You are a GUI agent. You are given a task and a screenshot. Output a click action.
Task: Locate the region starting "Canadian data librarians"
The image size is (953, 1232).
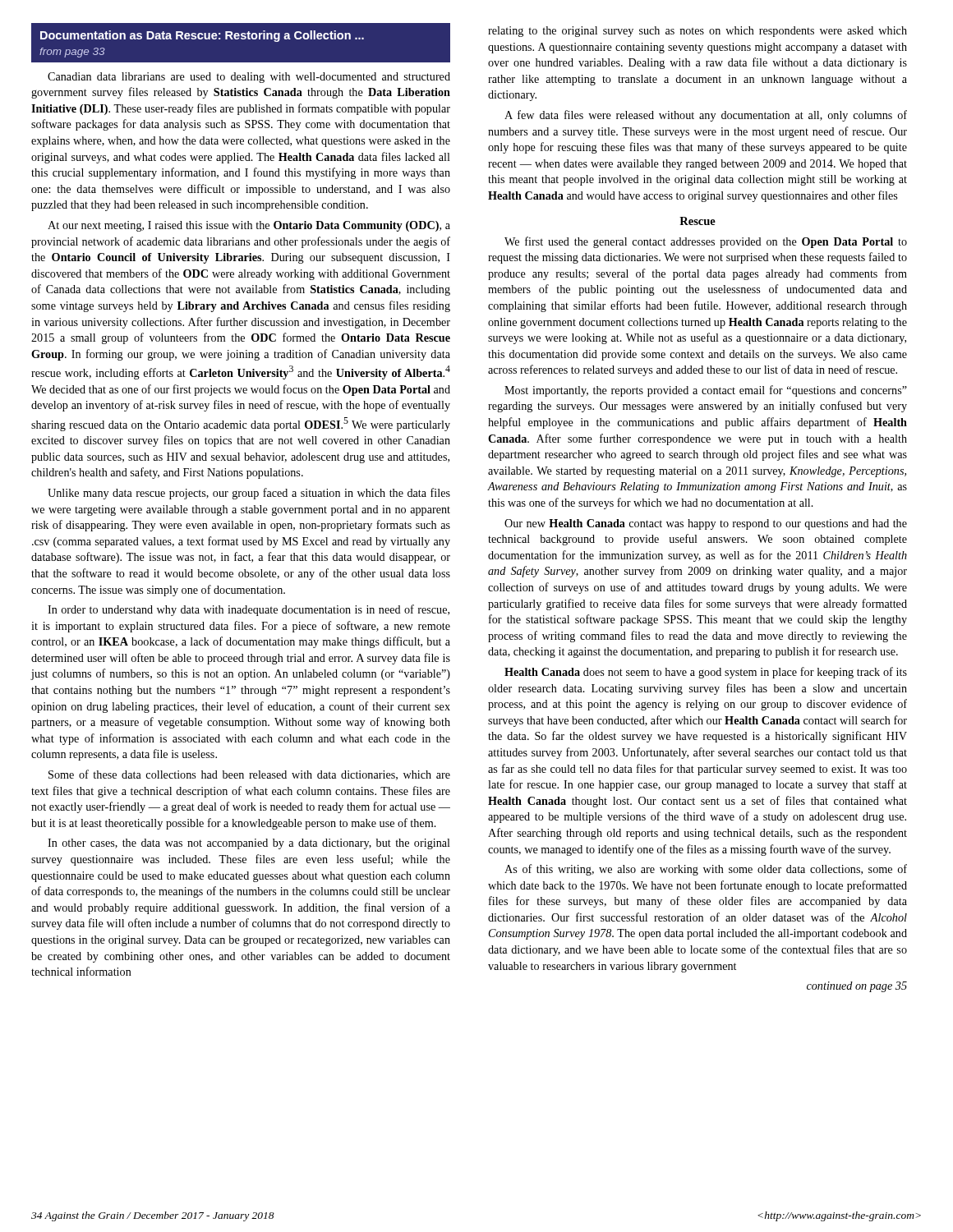tap(241, 141)
